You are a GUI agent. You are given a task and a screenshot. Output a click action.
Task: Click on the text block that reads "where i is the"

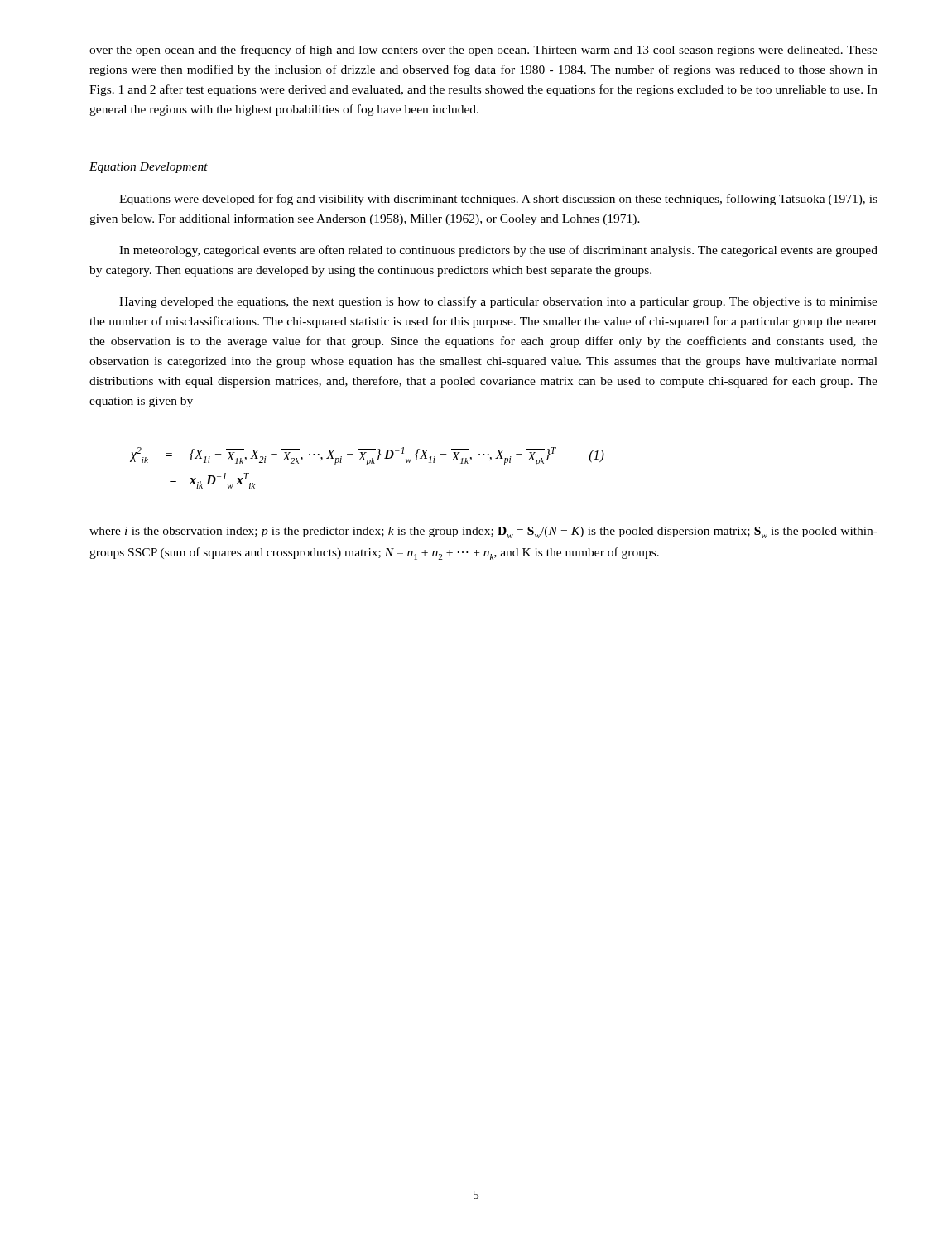point(483,542)
